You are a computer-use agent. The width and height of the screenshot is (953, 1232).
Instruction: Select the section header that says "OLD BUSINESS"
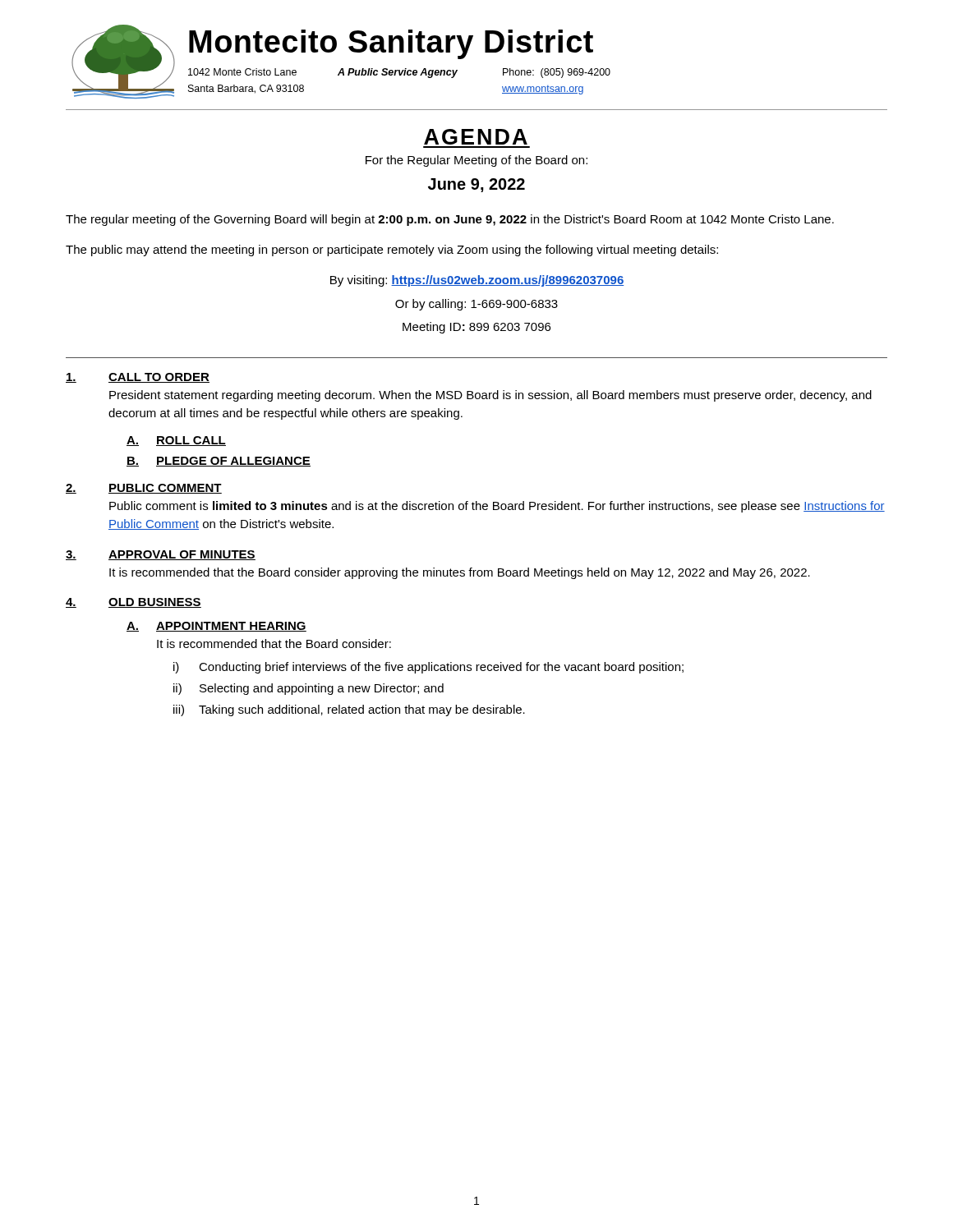coord(155,602)
